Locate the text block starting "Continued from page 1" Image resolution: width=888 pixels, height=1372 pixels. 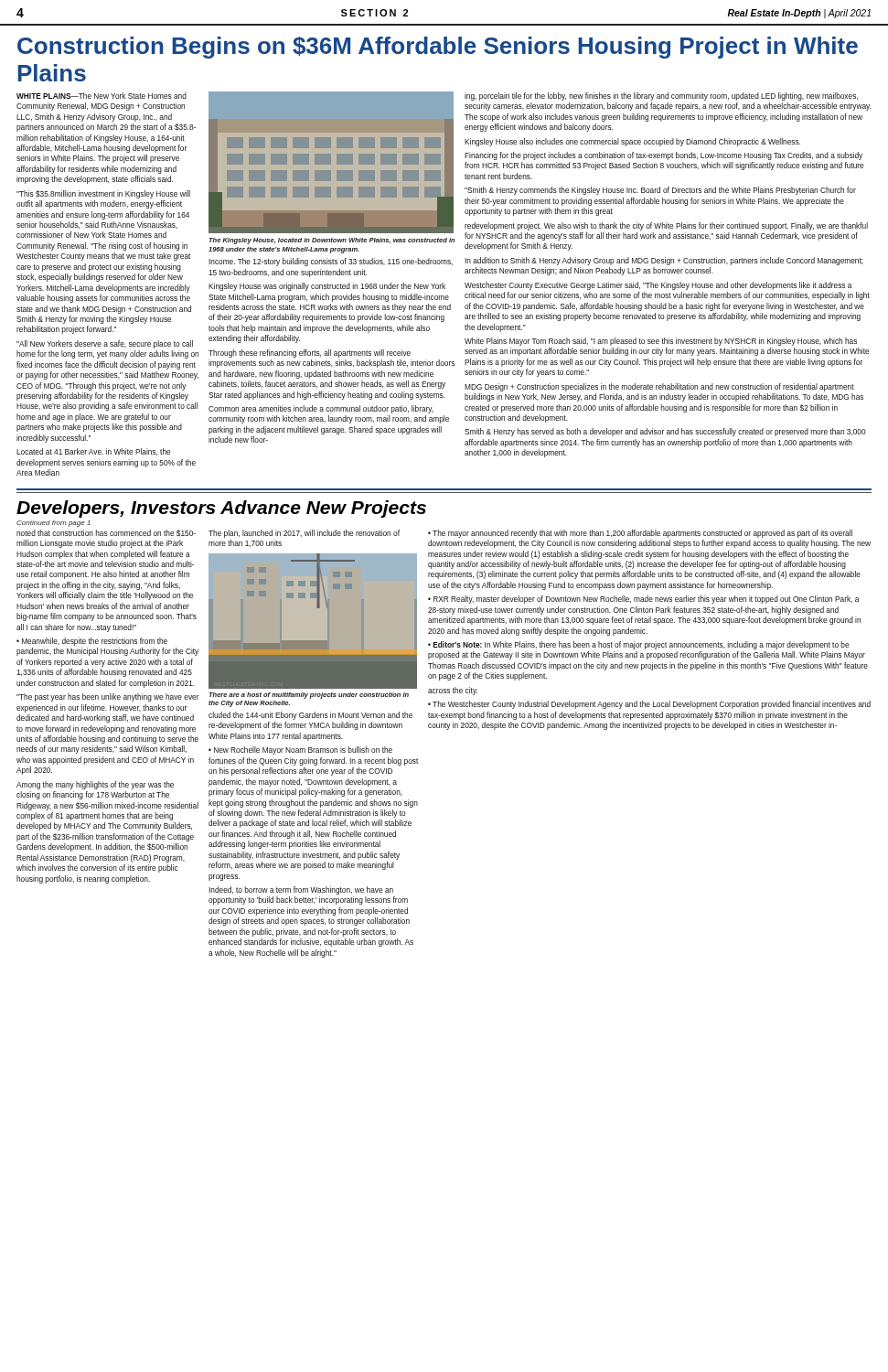(54, 522)
